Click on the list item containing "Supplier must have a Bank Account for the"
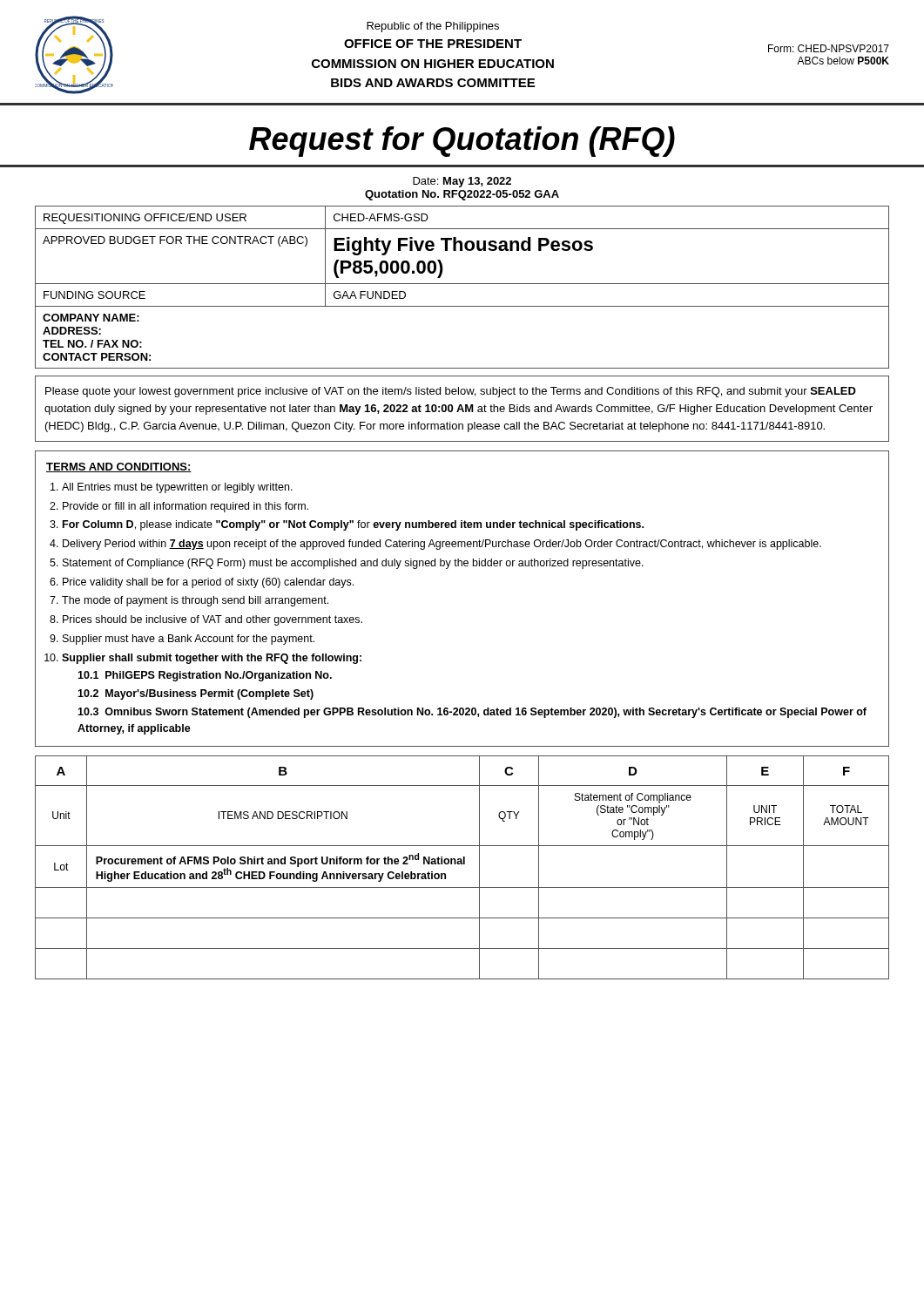924x1307 pixels. pos(189,639)
